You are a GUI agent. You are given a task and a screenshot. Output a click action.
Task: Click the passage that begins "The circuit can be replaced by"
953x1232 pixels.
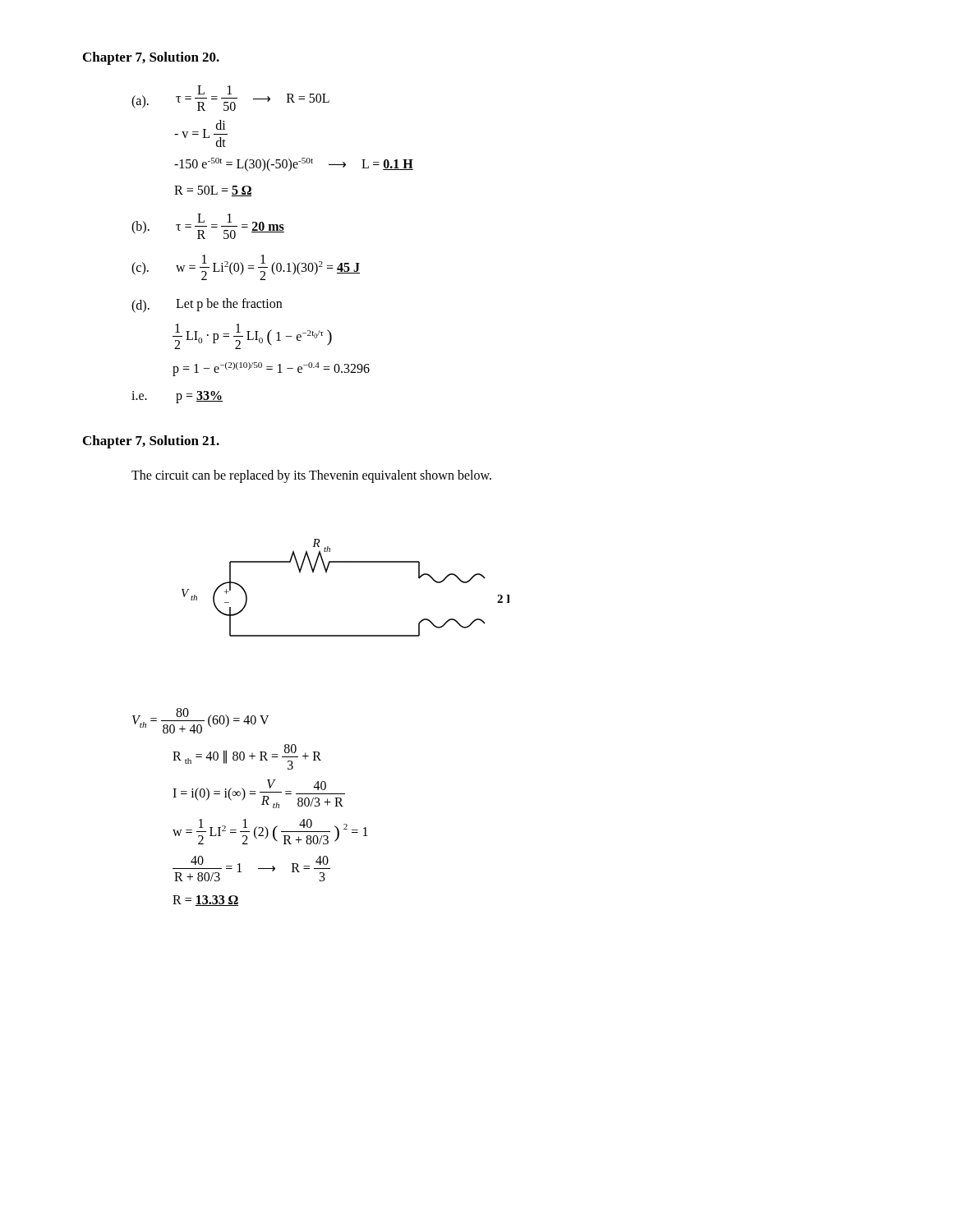(x=312, y=475)
